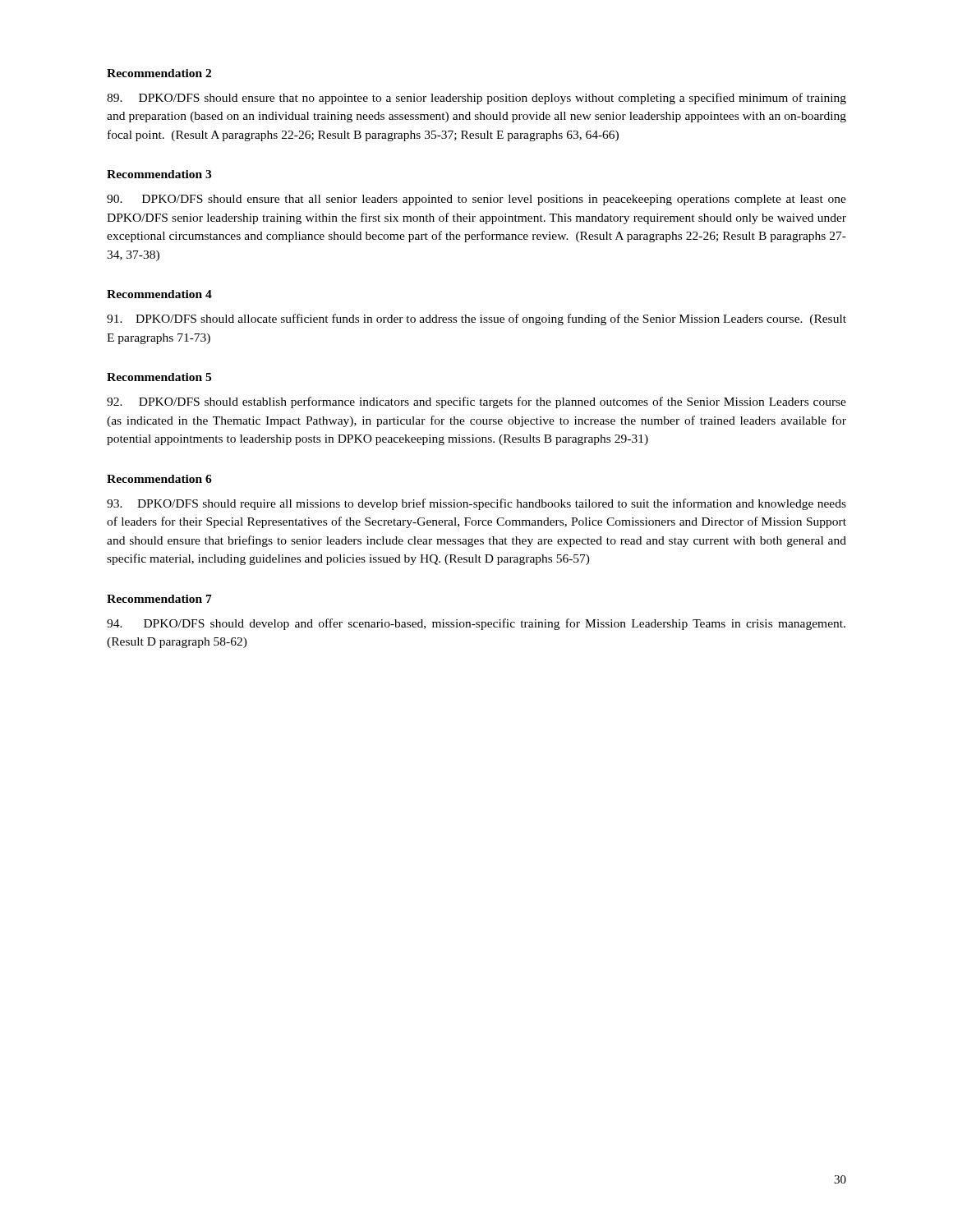Point to the element starting "DPKO/DFS should develop and"
The height and width of the screenshot is (1232, 953).
[476, 632]
